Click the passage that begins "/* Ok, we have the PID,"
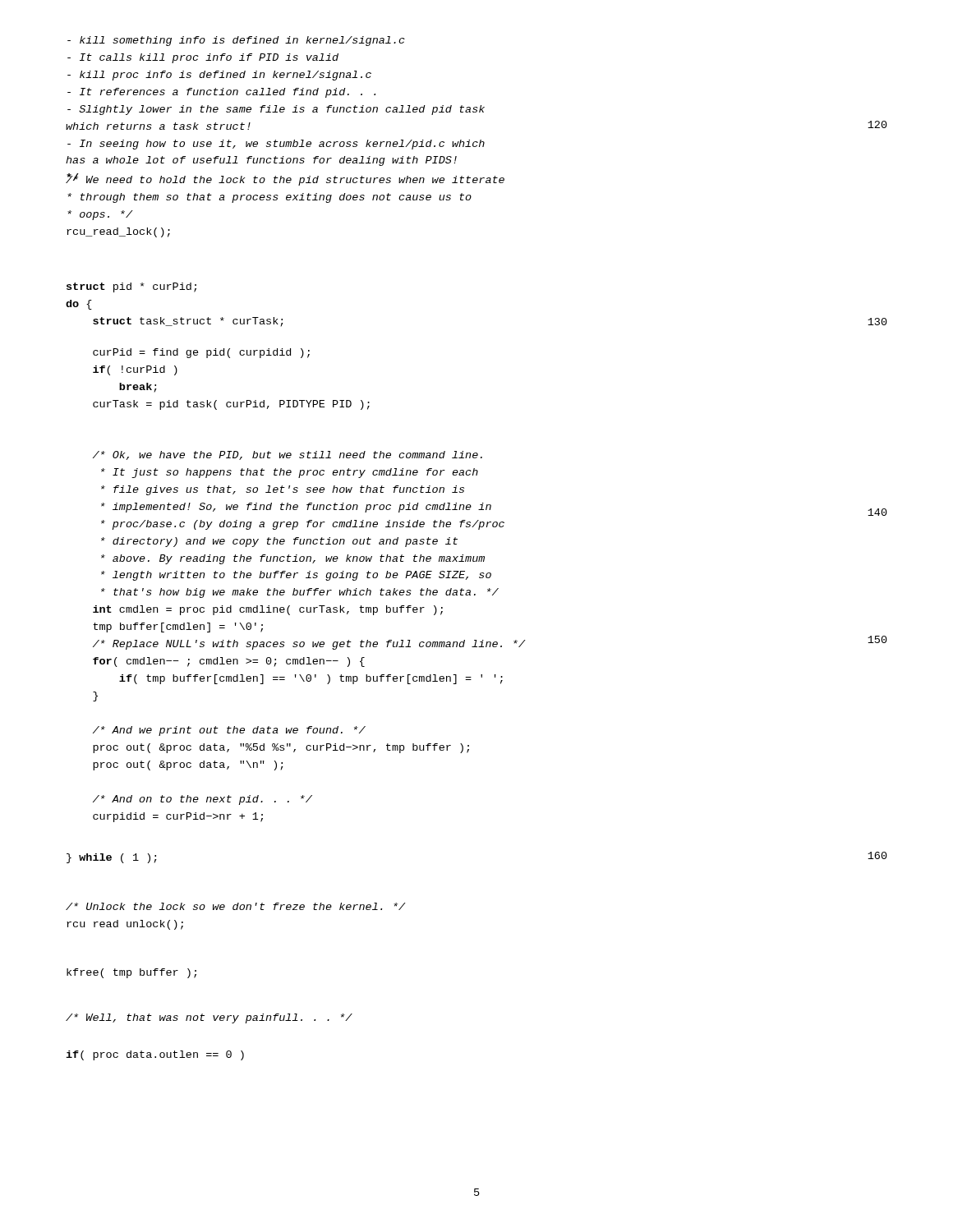The image size is (953, 1232). coord(295,576)
